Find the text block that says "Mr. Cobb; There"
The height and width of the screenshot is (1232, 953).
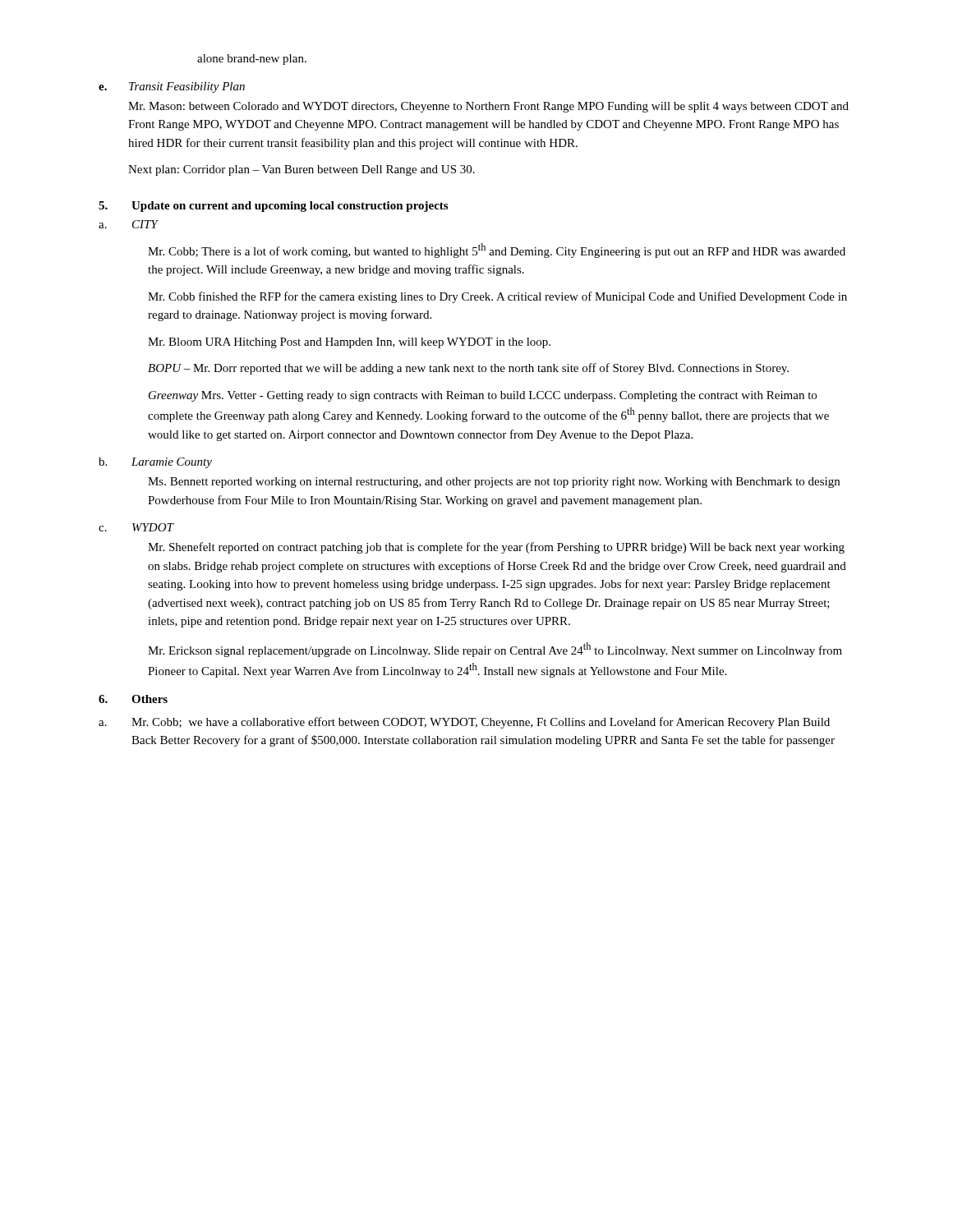pos(497,259)
